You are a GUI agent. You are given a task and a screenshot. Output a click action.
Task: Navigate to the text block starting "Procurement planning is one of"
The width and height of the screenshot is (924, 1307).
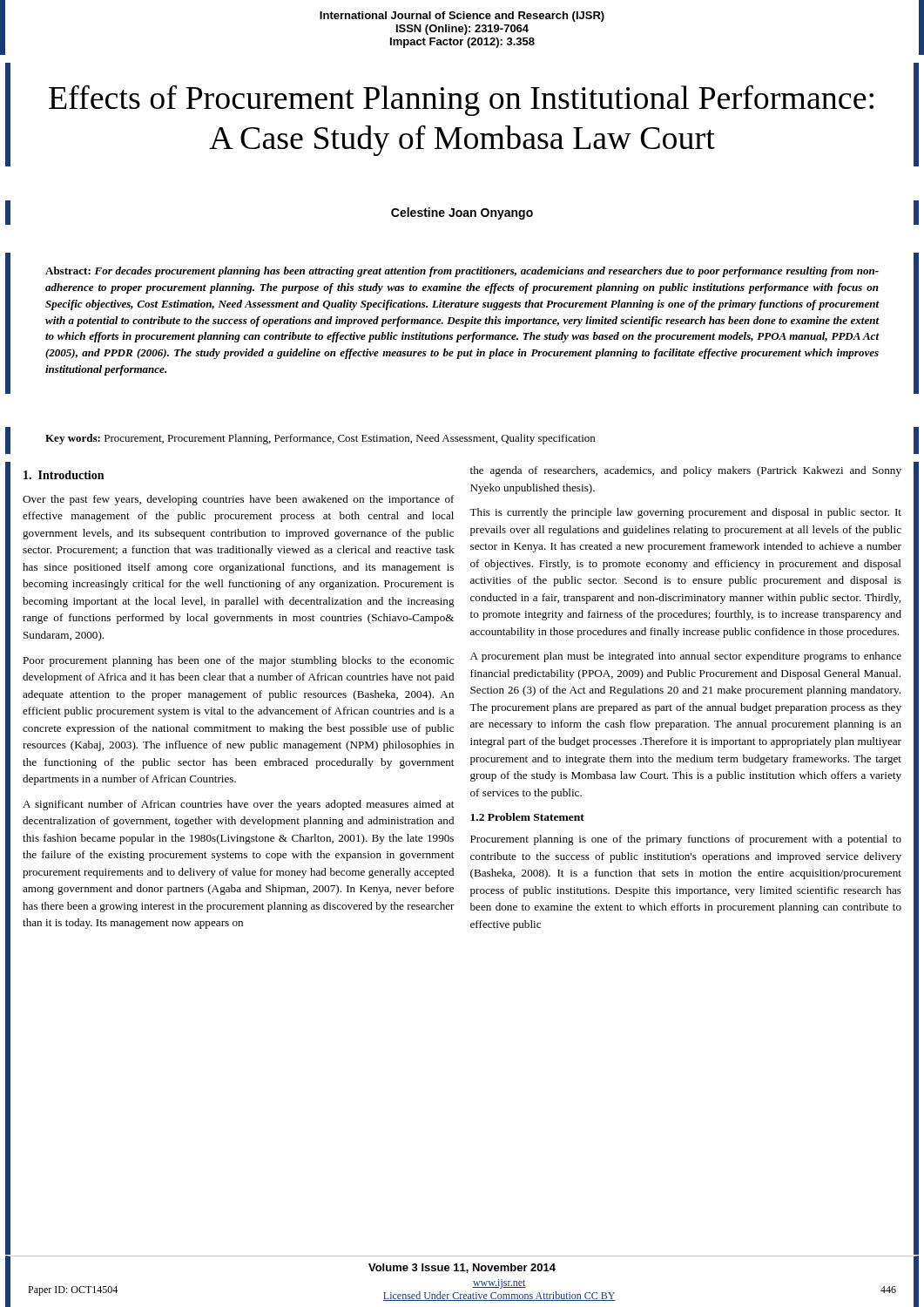(x=686, y=882)
